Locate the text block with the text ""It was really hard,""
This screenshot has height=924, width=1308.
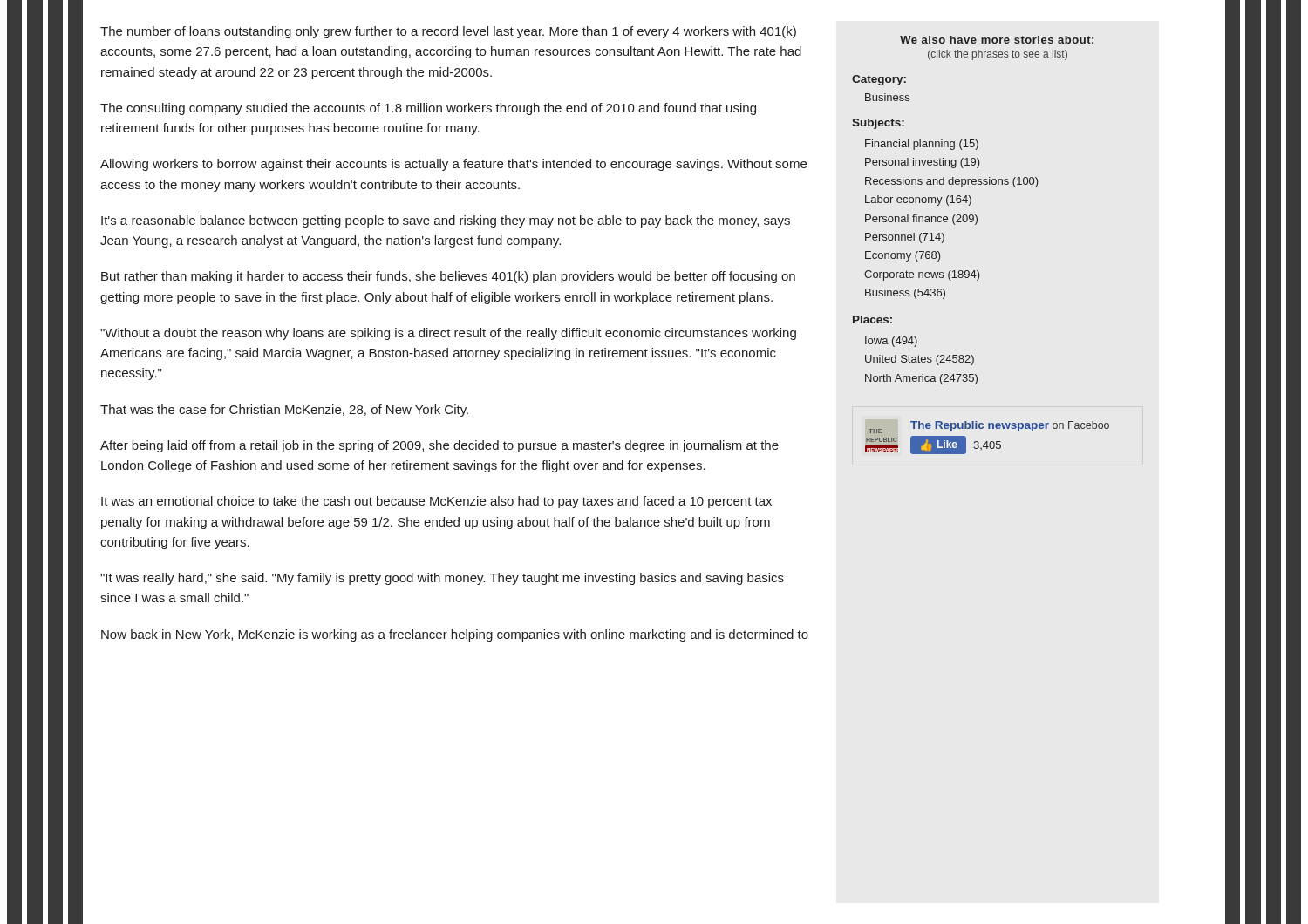[x=458, y=588]
